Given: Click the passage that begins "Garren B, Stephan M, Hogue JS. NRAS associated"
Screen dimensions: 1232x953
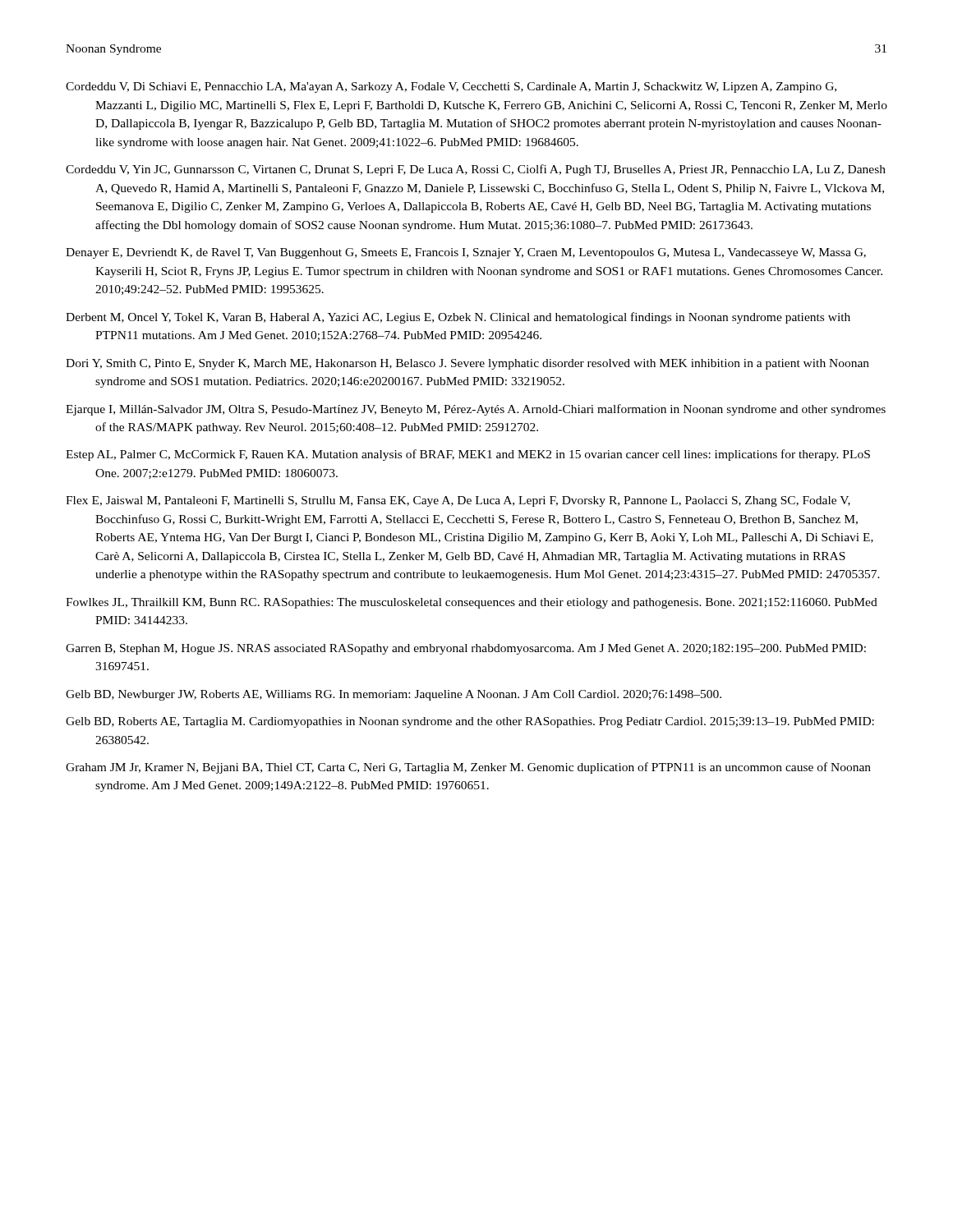Looking at the screenshot, I should click(476, 657).
